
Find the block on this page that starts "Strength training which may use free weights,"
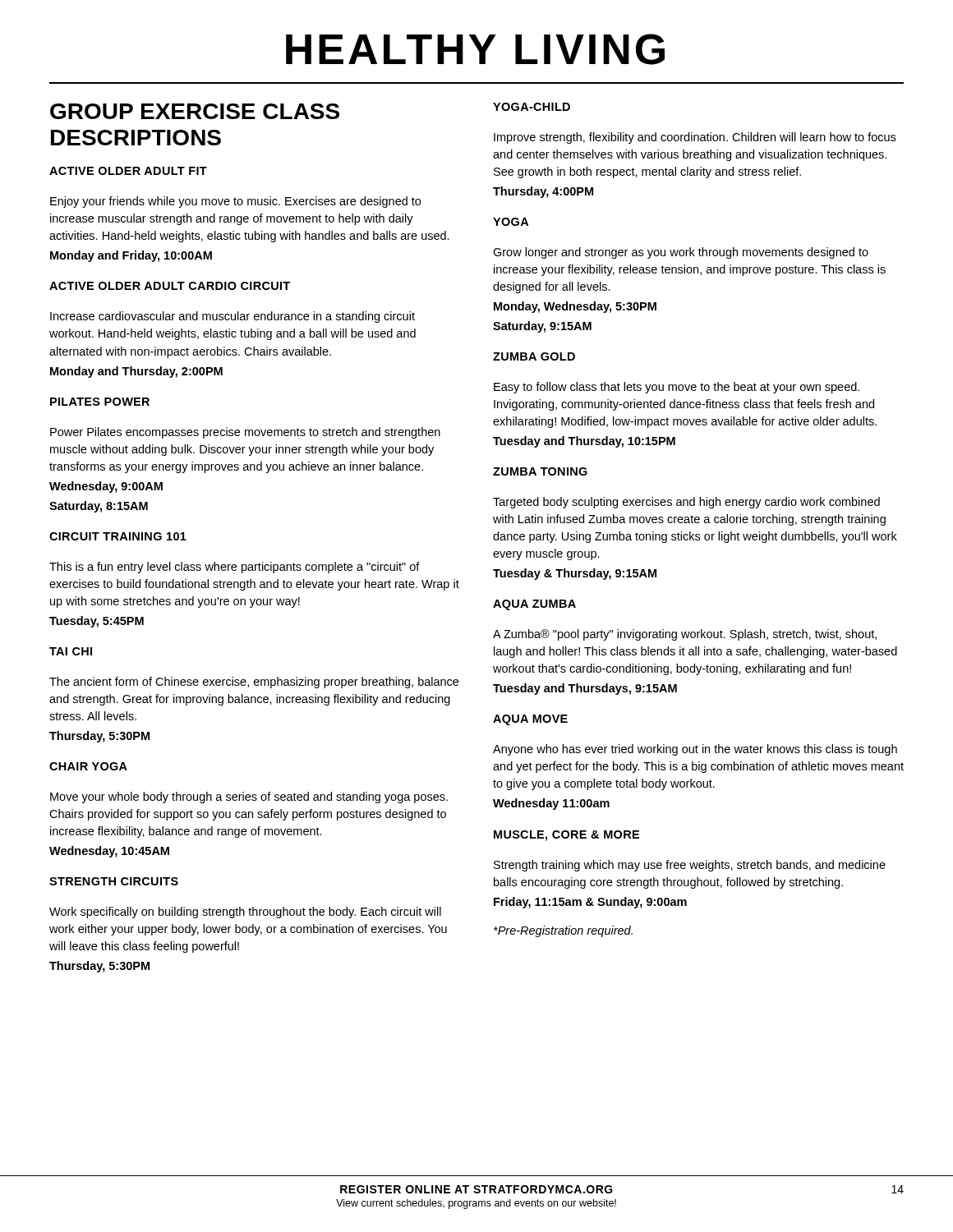click(x=698, y=883)
